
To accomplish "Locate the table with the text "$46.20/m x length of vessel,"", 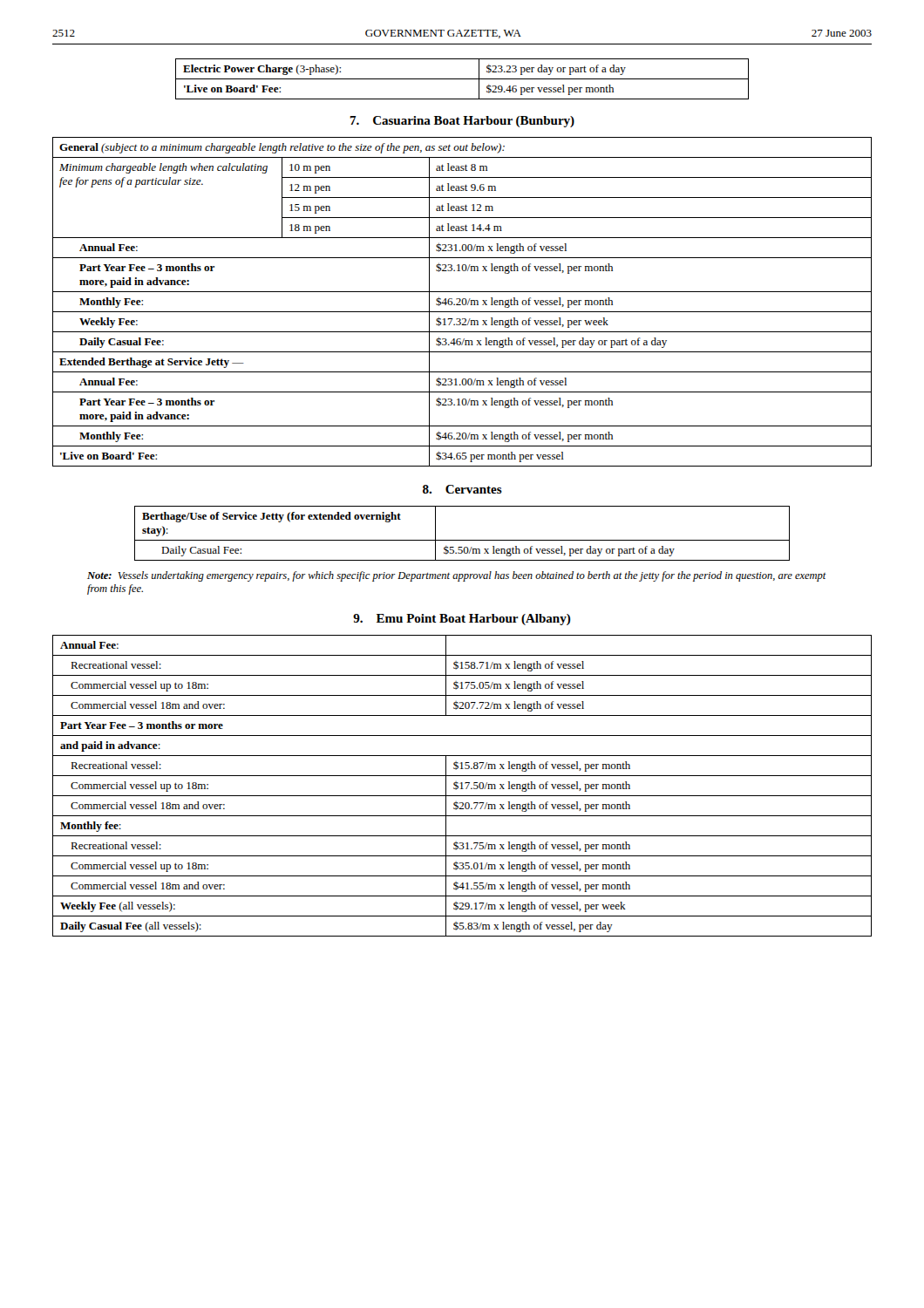I will [x=462, y=302].
